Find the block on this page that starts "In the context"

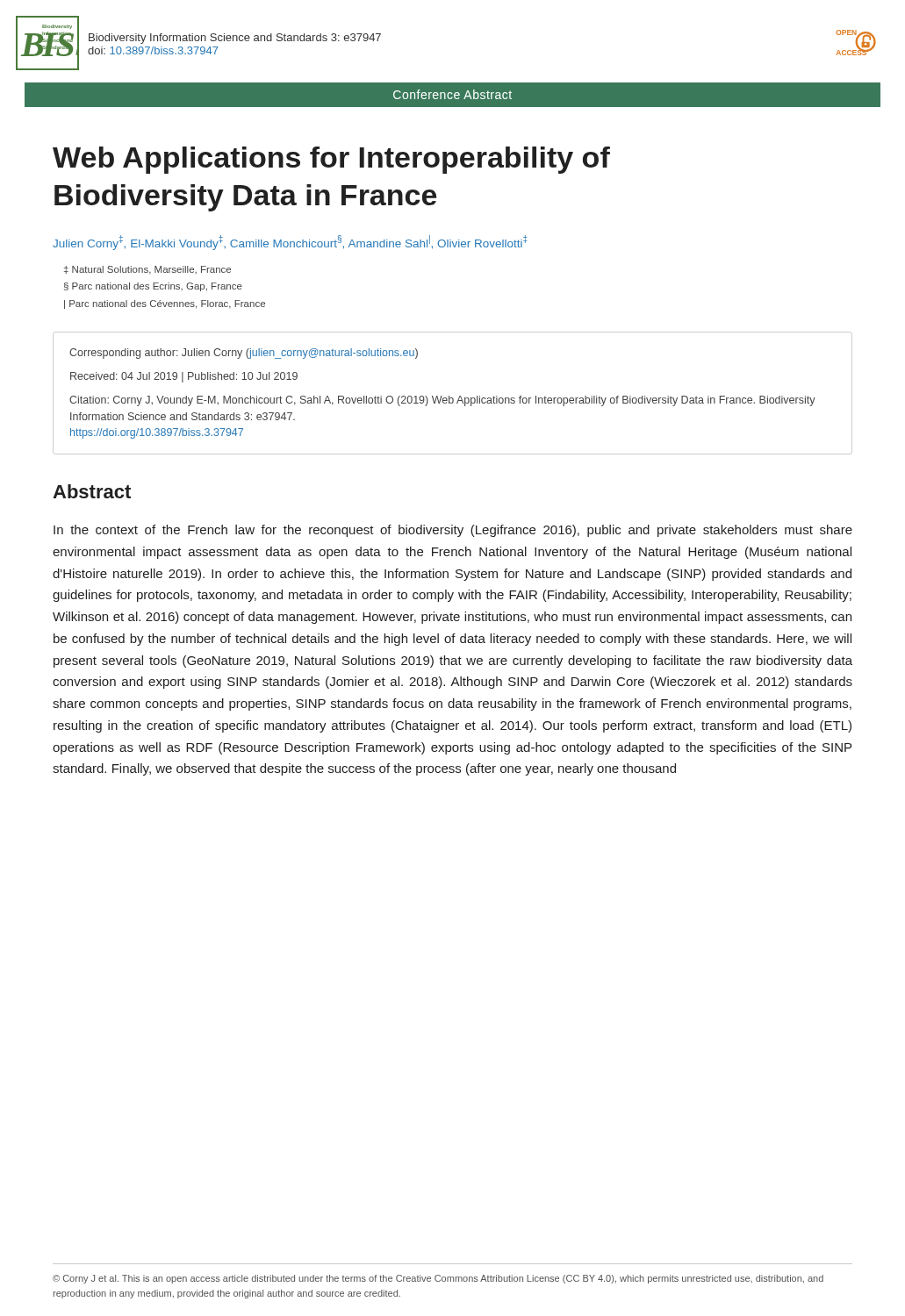click(x=452, y=649)
